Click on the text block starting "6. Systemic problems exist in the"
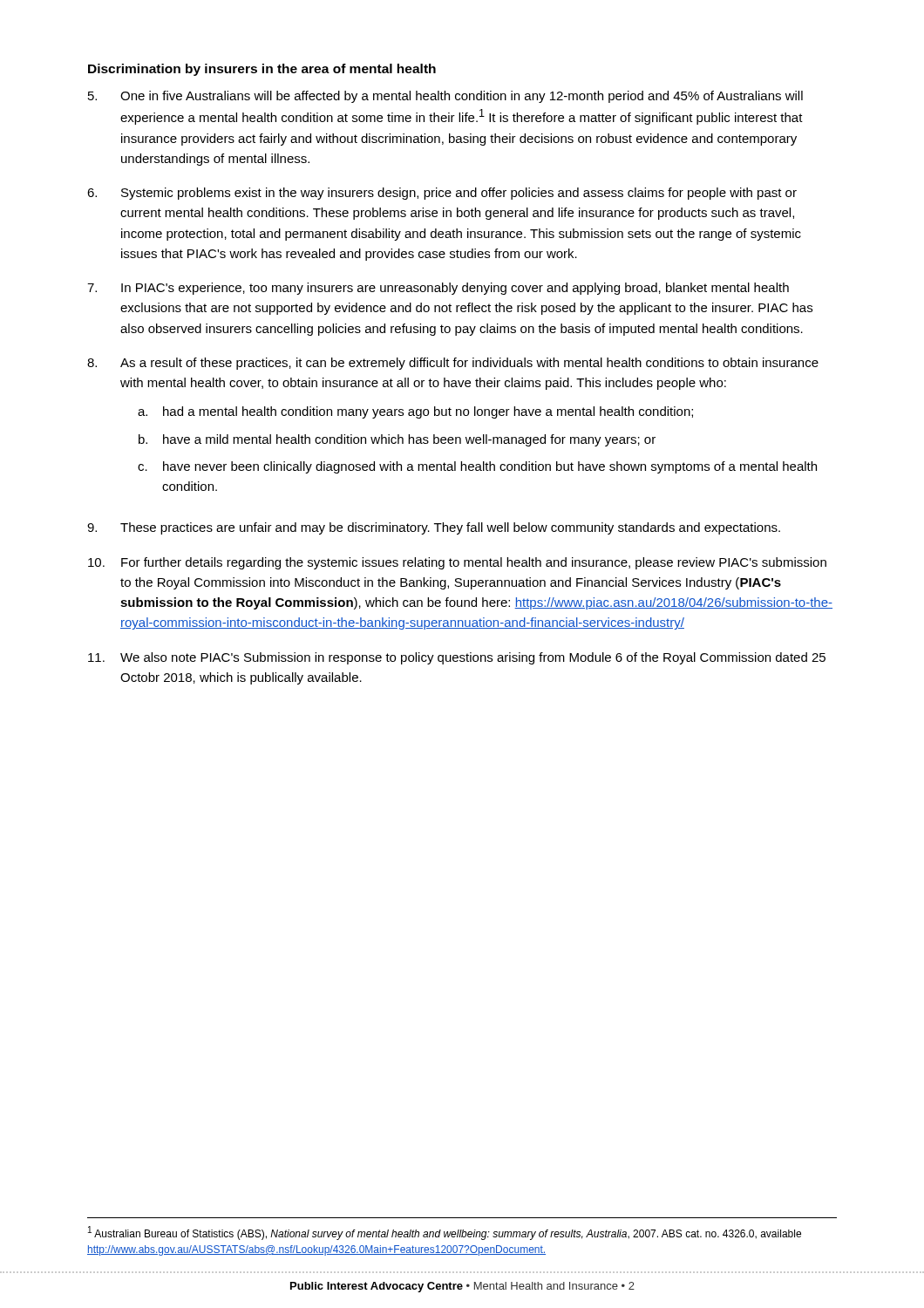Image resolution: width=924 pixels, height=1308 pixels. pos(462,223)
